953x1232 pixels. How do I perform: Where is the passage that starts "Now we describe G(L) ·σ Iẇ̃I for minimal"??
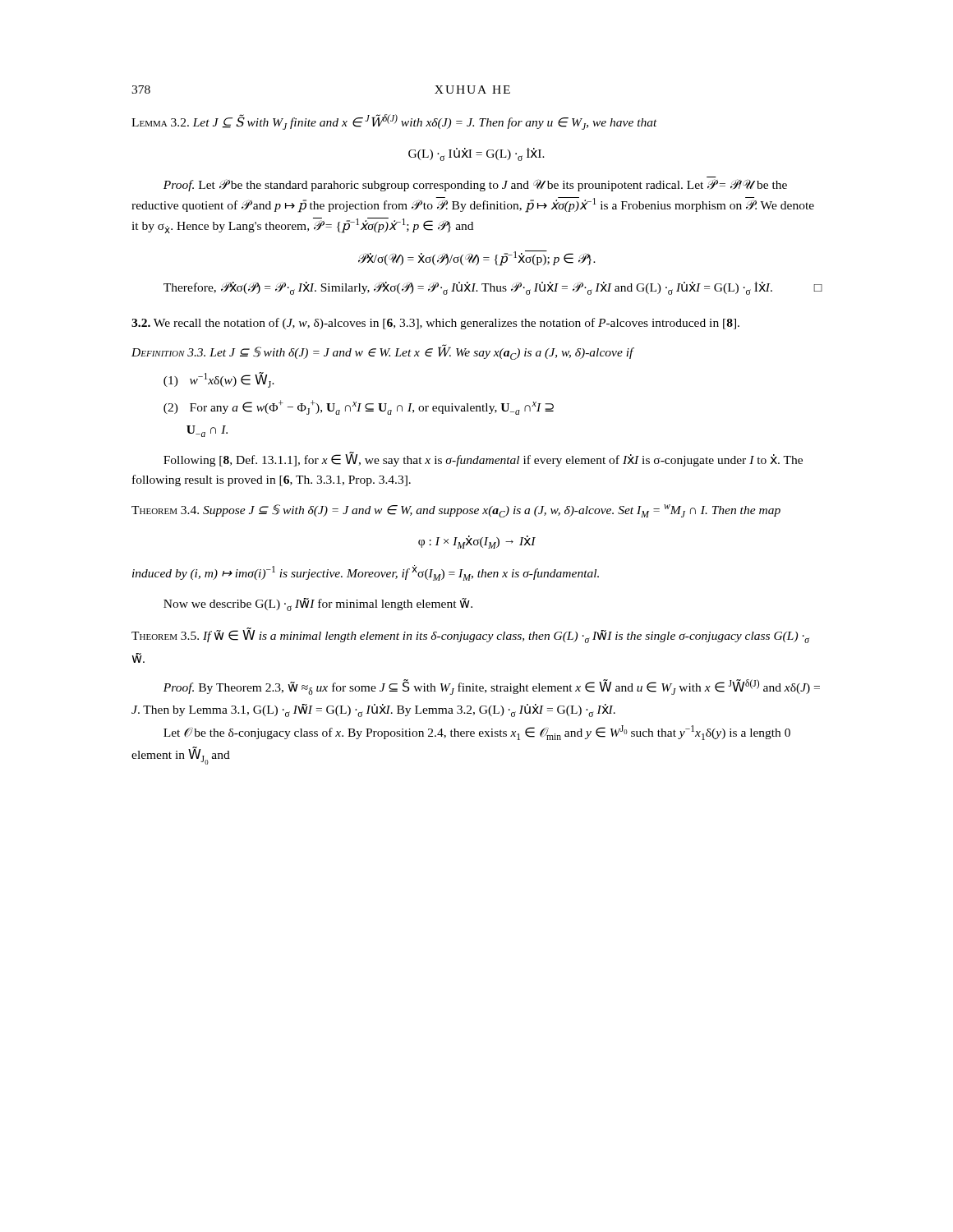pyautogui.click(x=476, y=605)
